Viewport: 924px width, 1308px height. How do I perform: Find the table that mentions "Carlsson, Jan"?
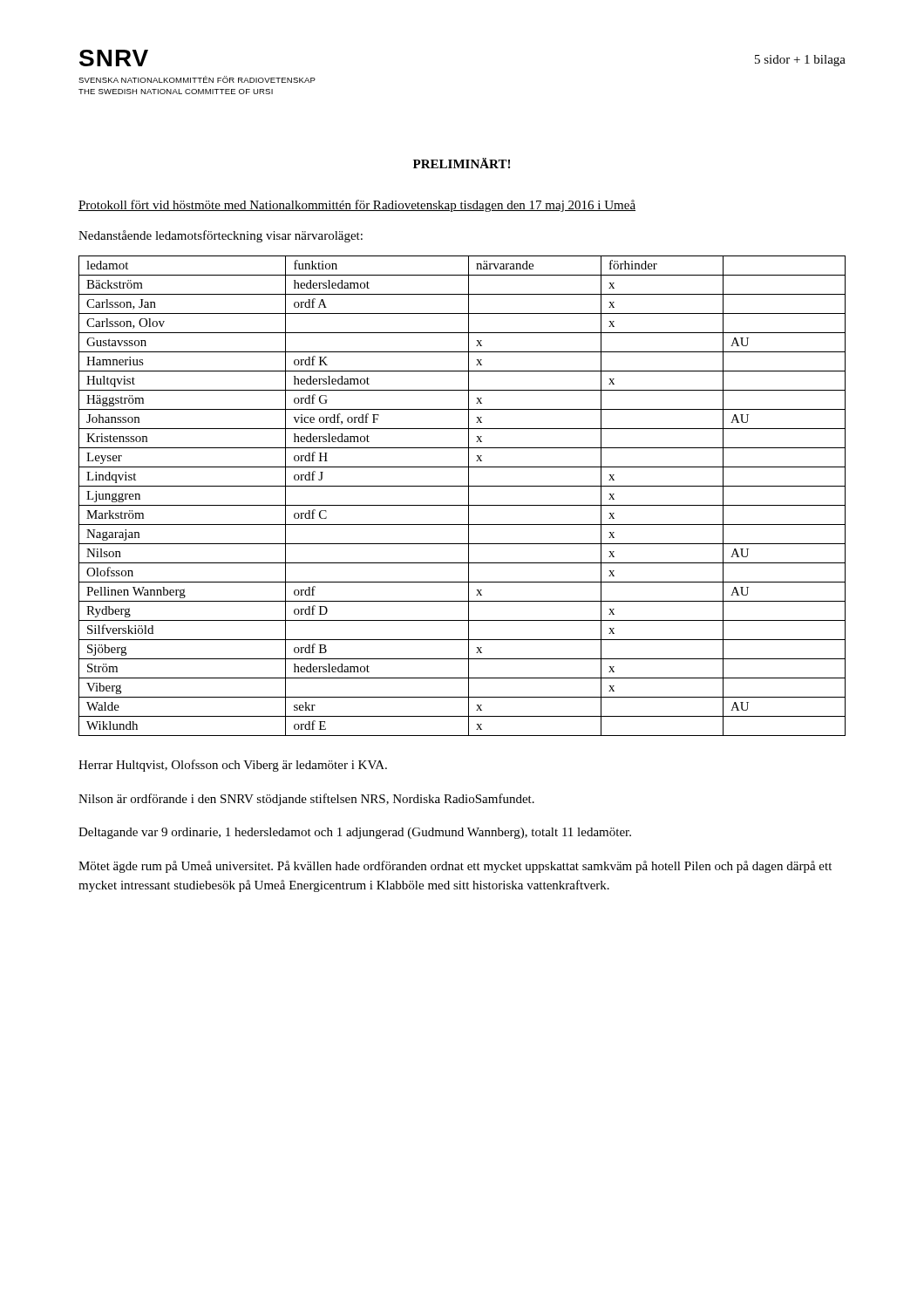click(x=462, y=496)
